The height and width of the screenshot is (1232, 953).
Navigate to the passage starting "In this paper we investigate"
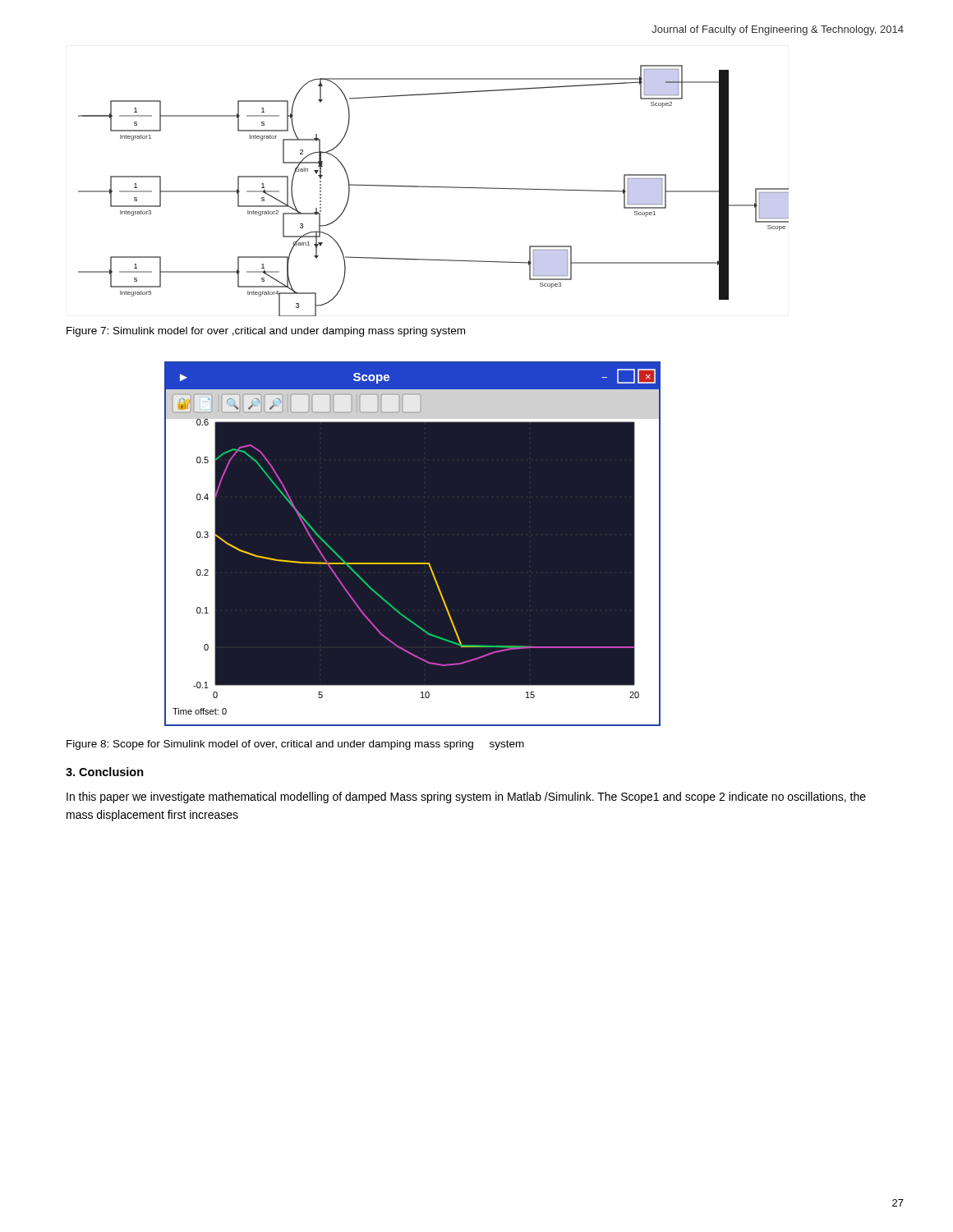click(x=466, y=806)
